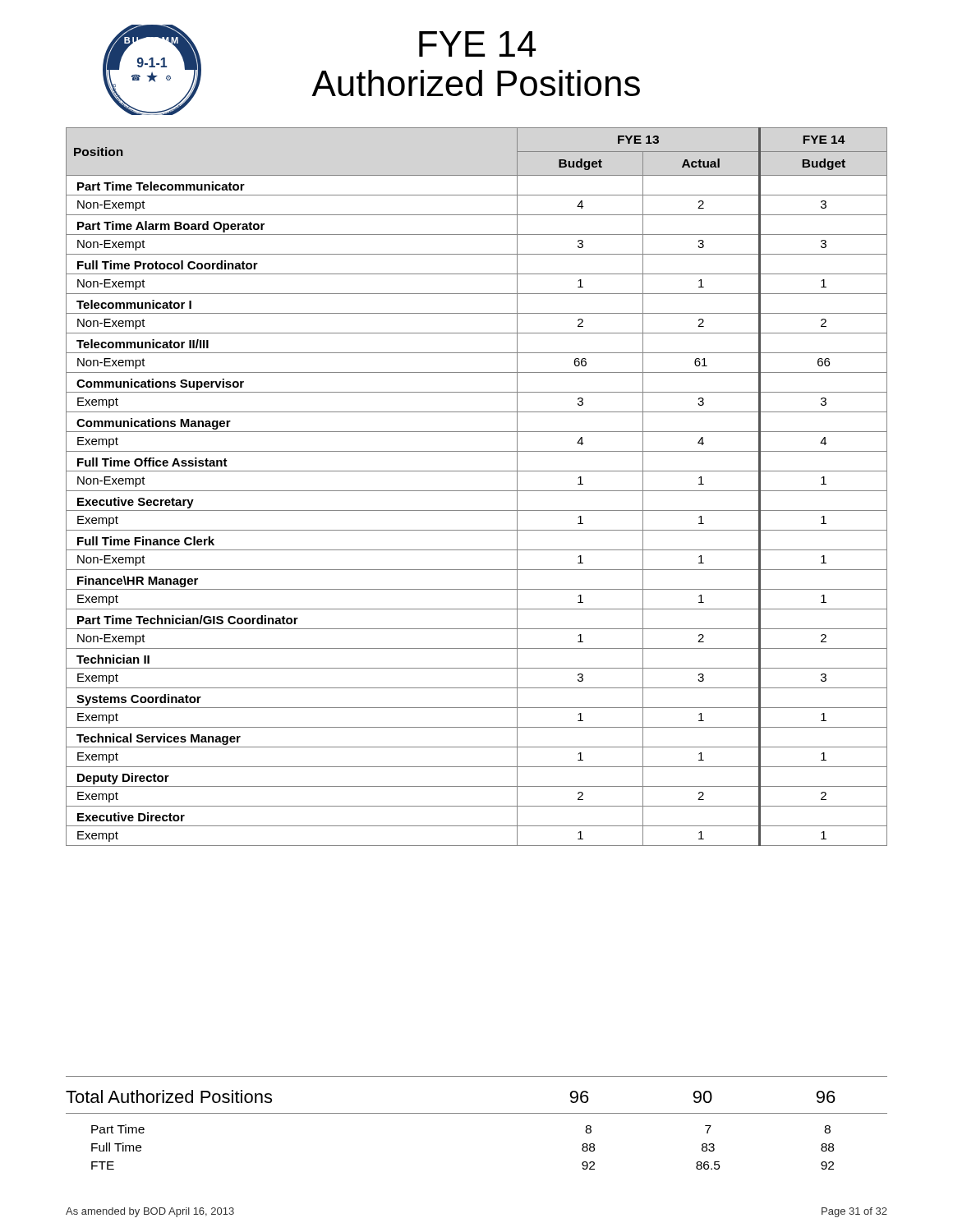The image size is (953, 1232).
Task: Find the logo
Action: (152, 71)
